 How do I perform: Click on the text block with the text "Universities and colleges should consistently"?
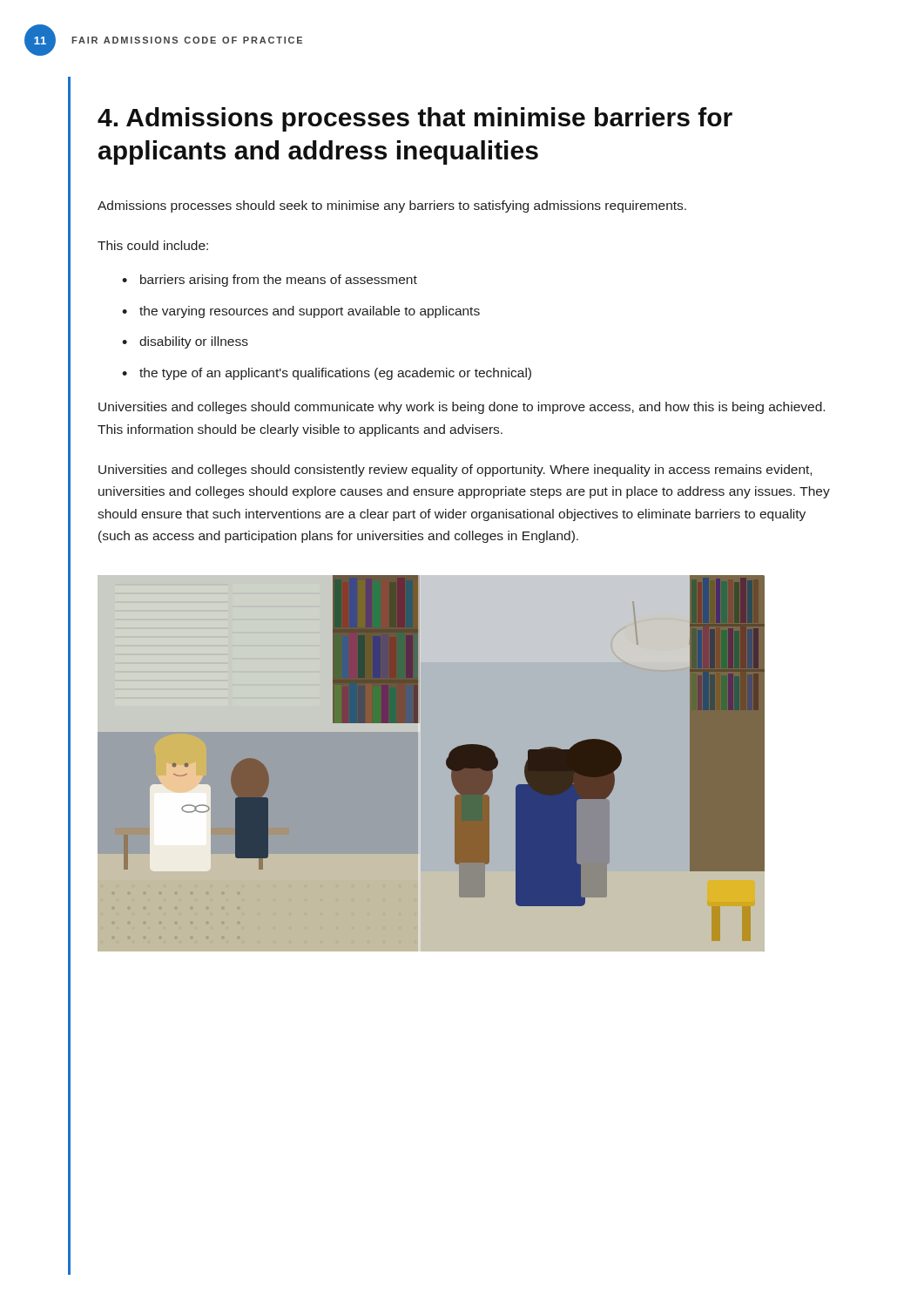pos(464,502)
